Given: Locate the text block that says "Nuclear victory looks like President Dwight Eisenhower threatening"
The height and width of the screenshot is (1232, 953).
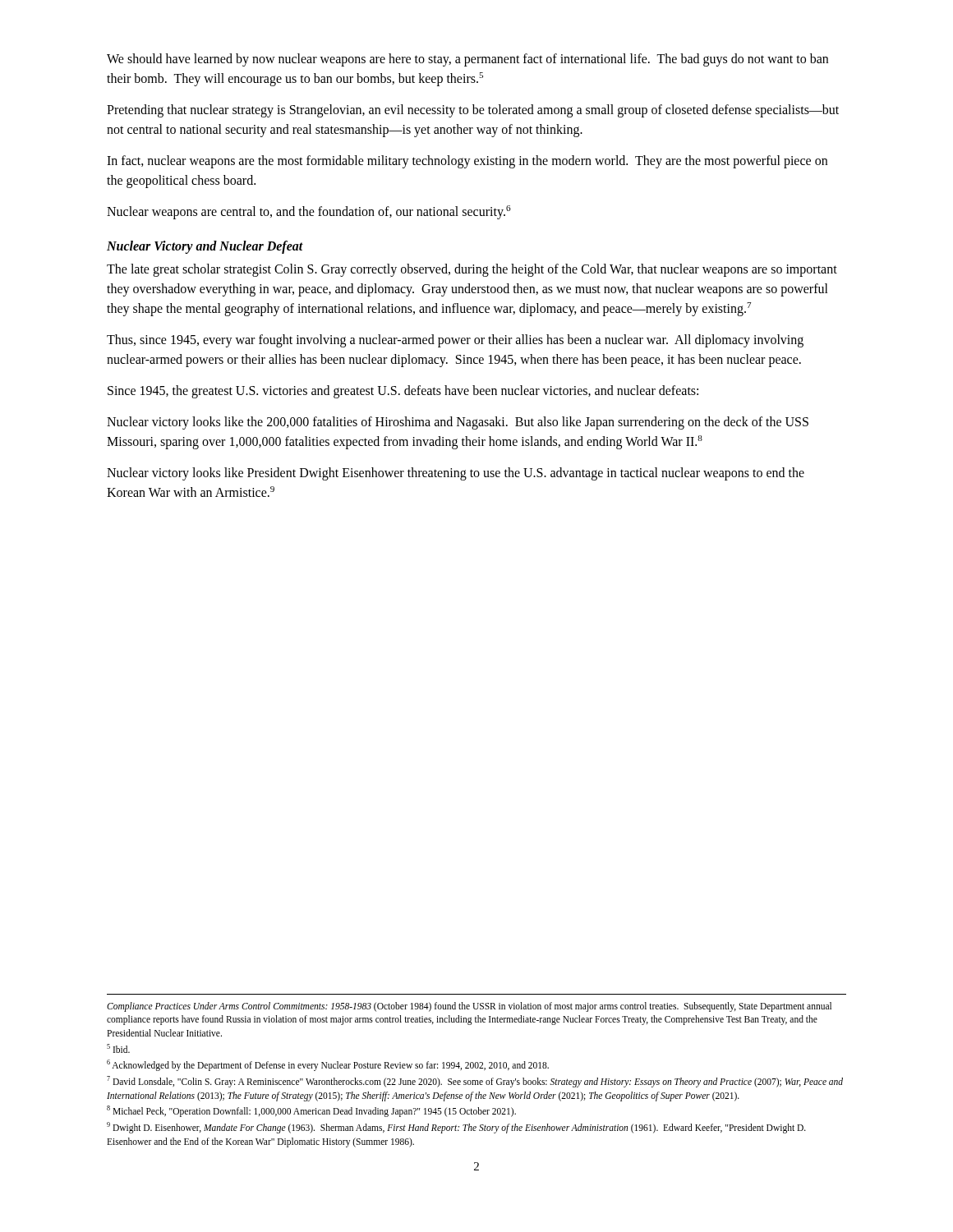Looking at the screenshot, I should [x=476, y=483].
